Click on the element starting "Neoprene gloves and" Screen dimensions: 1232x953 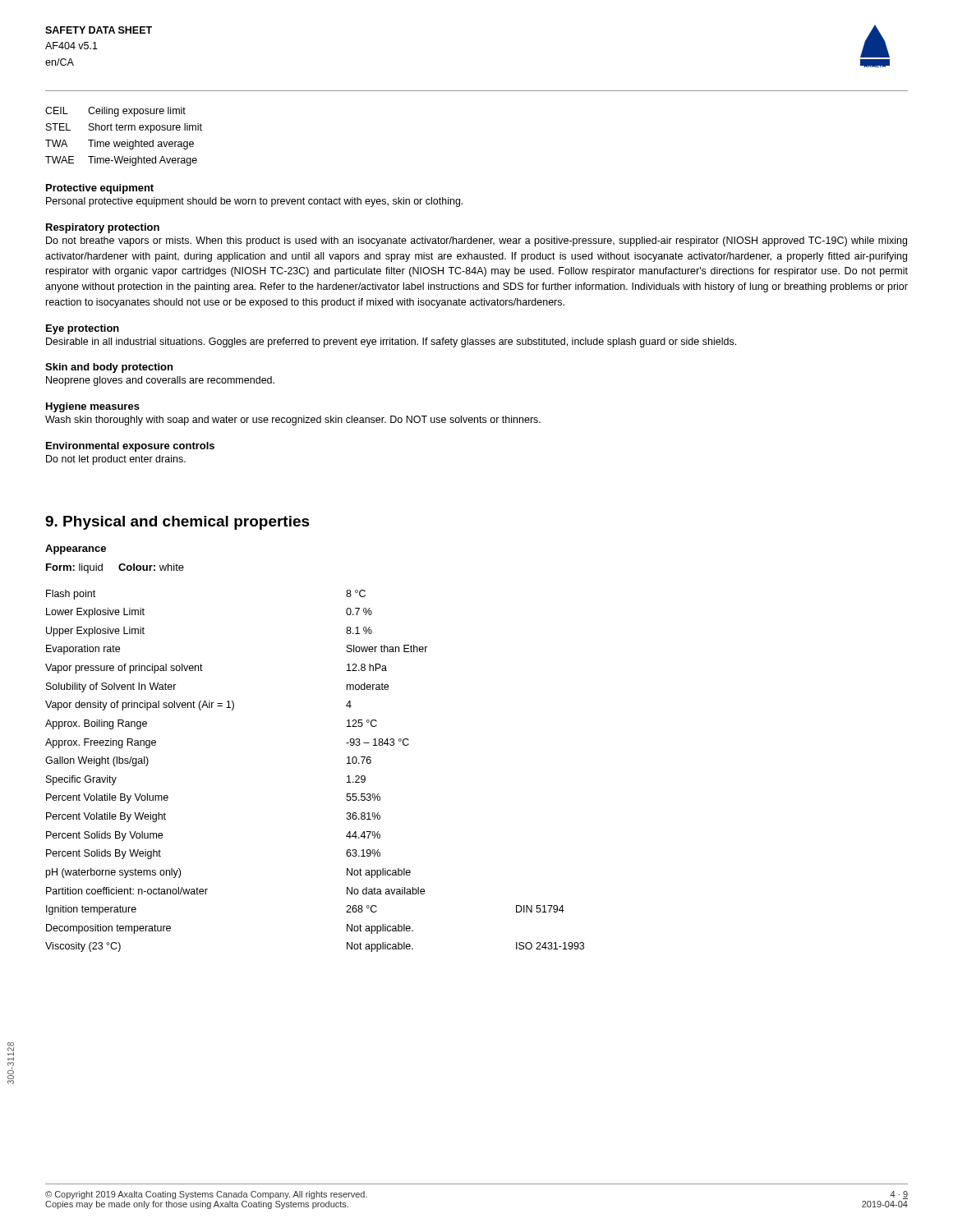(x=160, y=381)
